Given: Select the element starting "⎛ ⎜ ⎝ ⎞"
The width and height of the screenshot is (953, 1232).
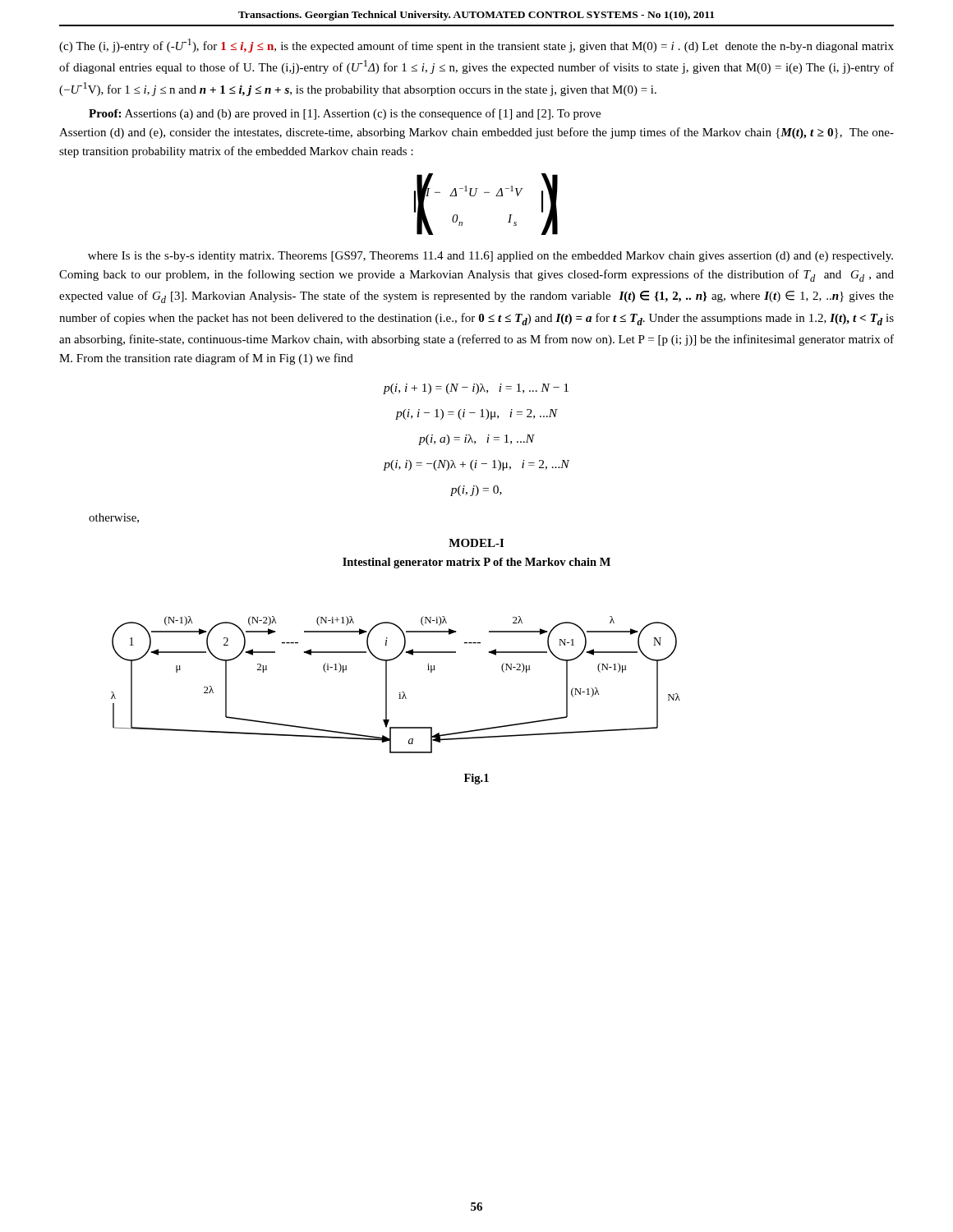Looking at the screenshot, I should coord(478,204).
